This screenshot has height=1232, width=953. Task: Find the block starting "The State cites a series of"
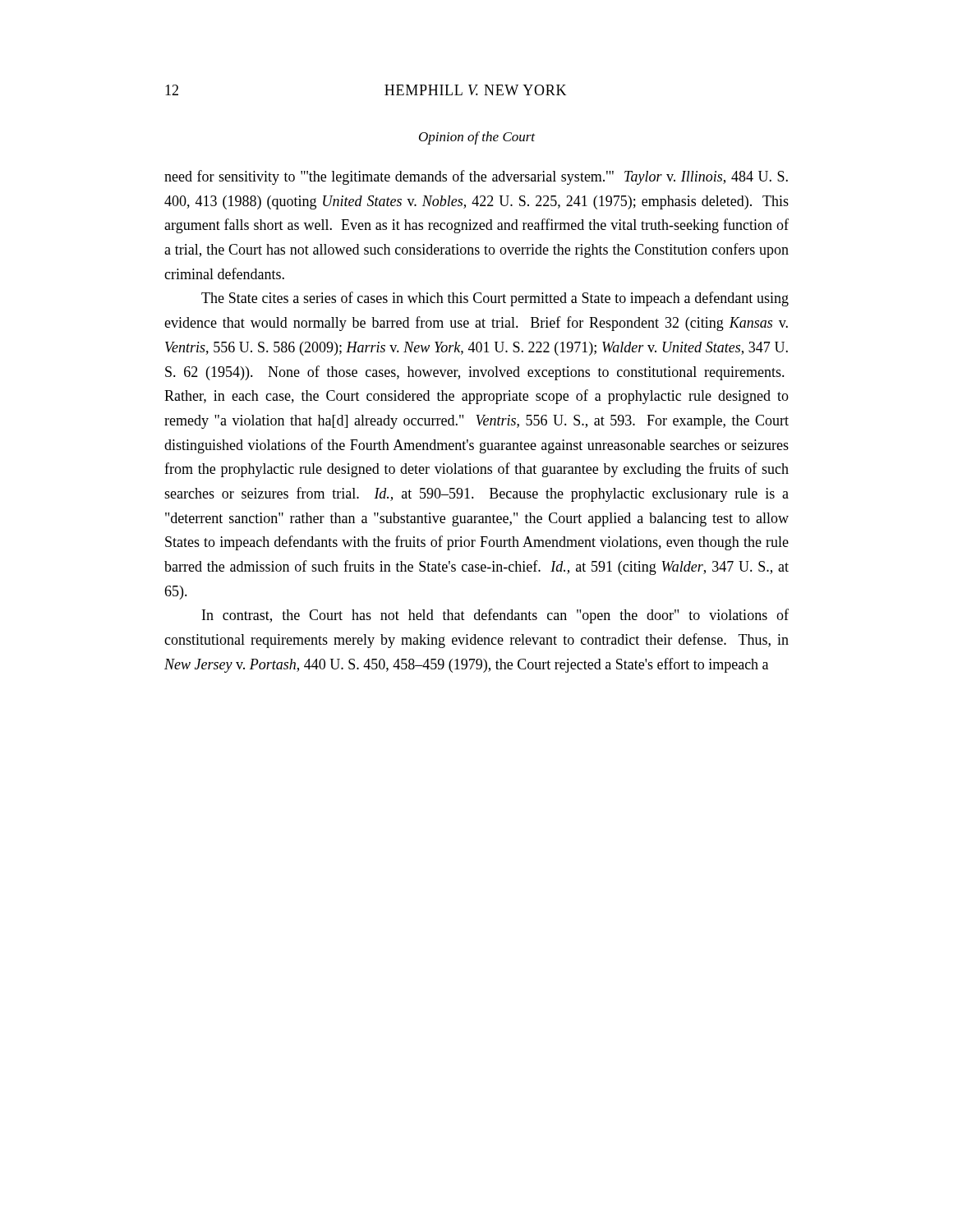point(476,445)
